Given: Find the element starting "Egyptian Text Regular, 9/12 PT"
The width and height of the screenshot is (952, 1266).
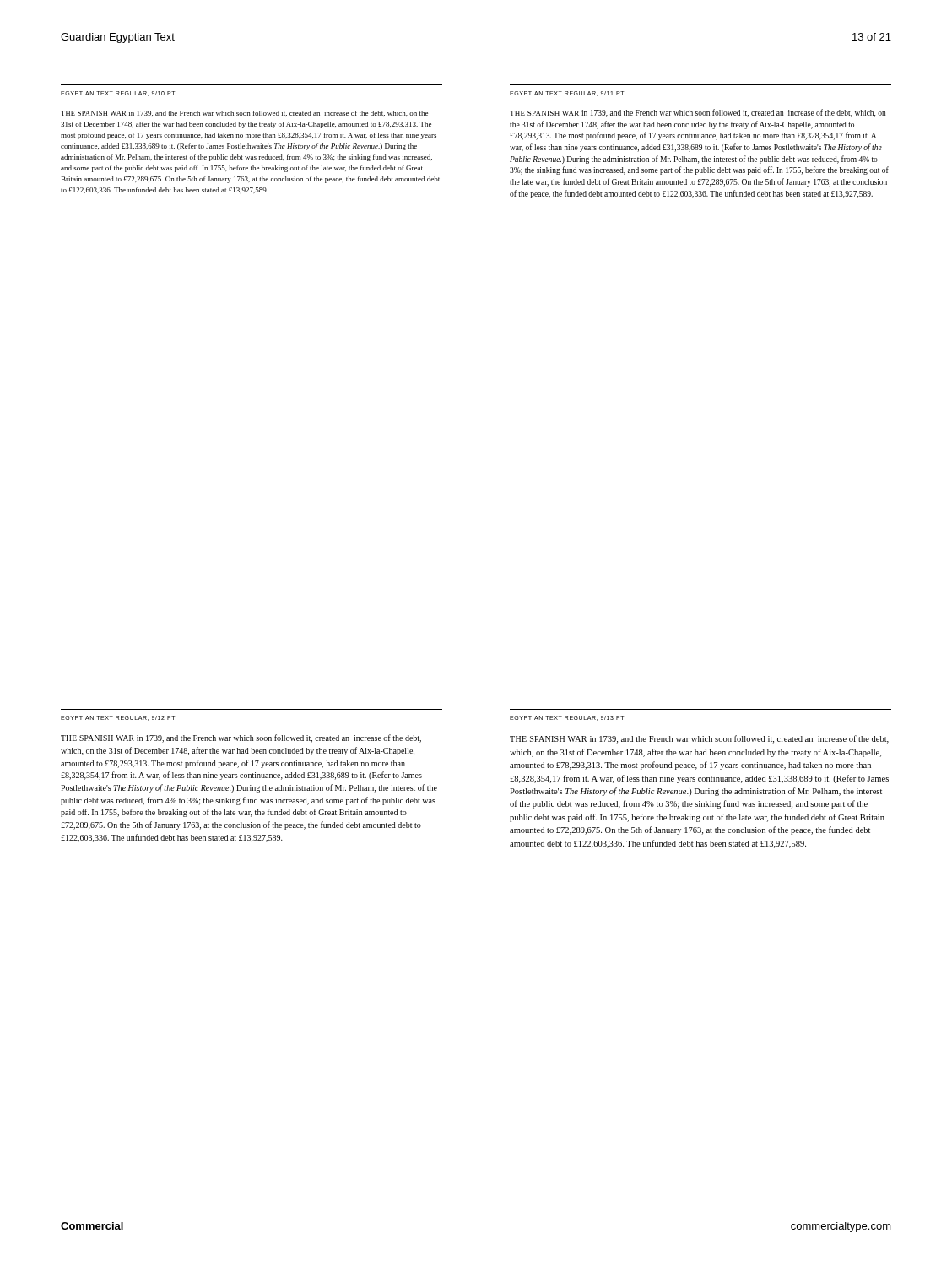Looking at the screenshot, I should click(118, 718).
